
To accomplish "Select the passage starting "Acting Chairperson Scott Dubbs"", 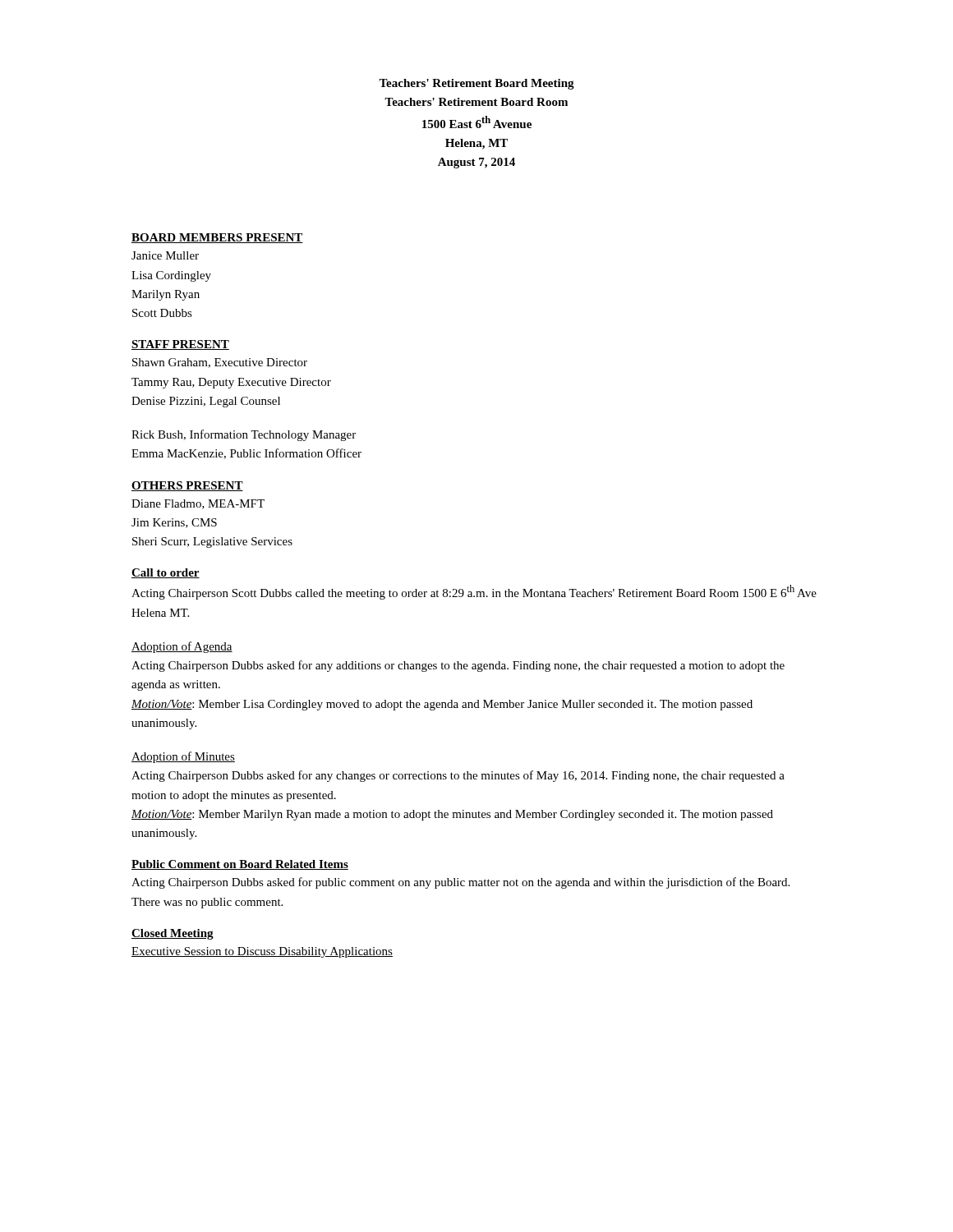I will (x=476, y=602).
